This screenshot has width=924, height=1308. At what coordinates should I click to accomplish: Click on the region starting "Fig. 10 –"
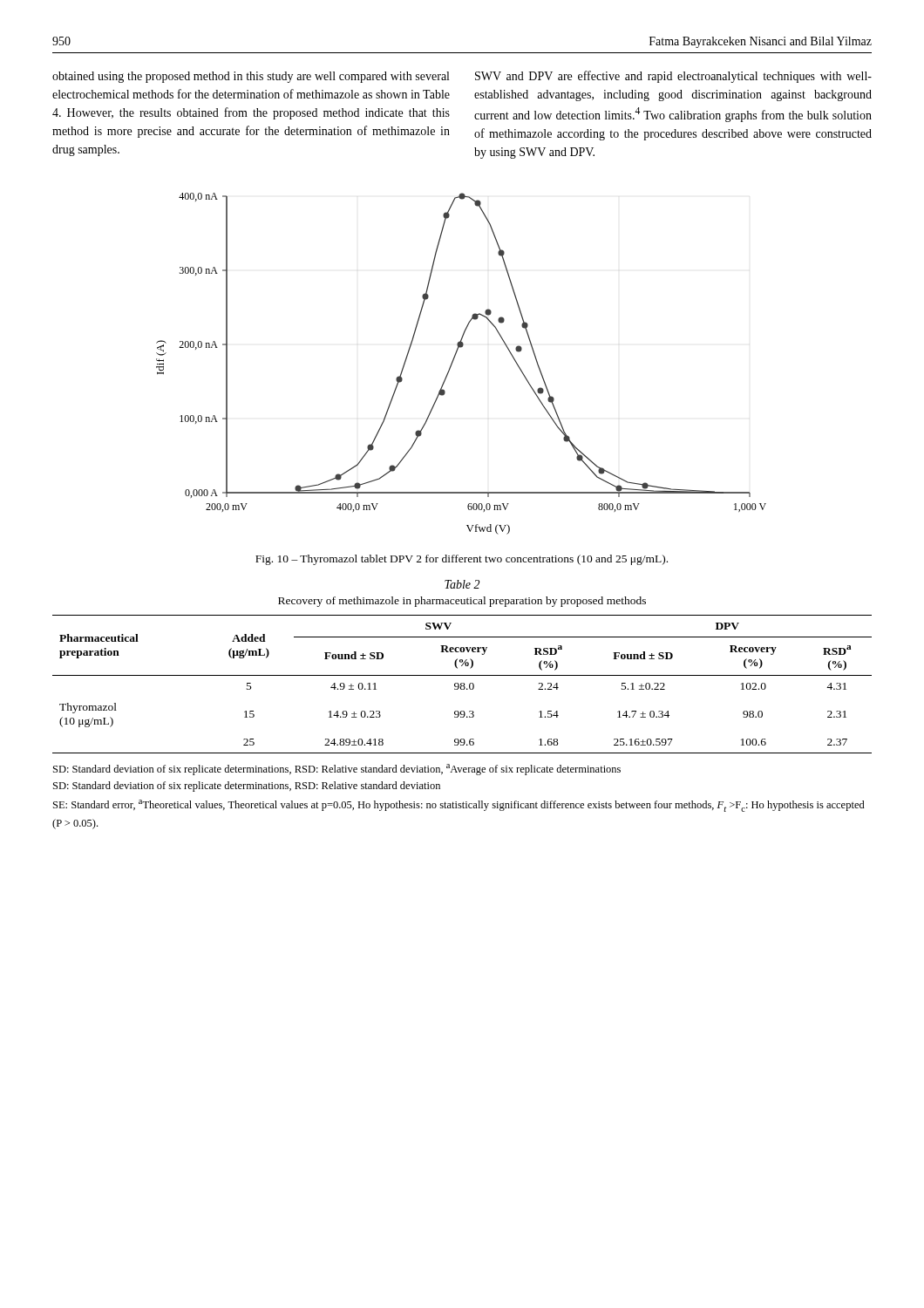[462, 558]
